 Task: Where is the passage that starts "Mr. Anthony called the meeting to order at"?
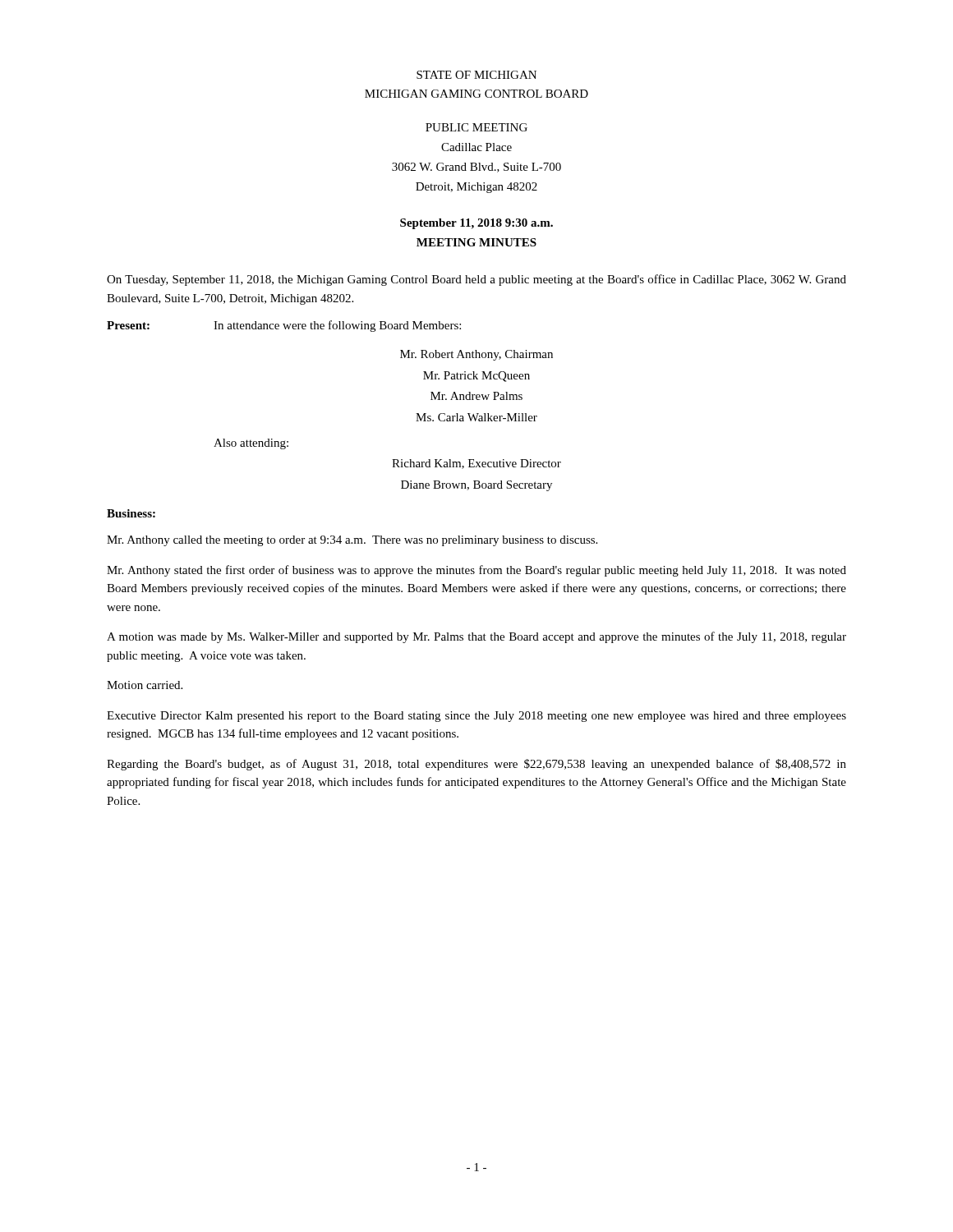tap(476, 540)
